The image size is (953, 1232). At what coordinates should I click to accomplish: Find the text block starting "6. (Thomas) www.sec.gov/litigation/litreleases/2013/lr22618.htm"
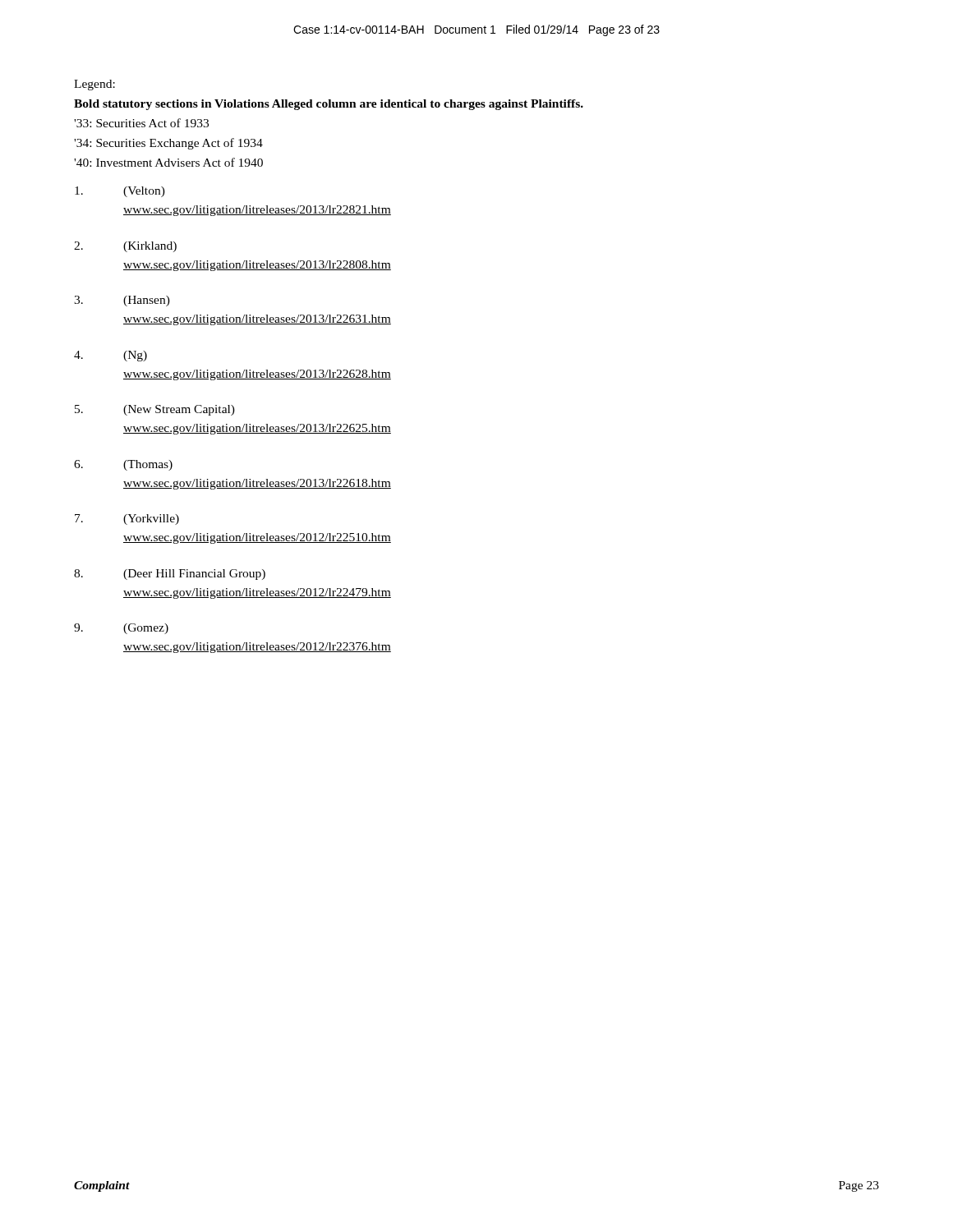[x=123, y=465]
